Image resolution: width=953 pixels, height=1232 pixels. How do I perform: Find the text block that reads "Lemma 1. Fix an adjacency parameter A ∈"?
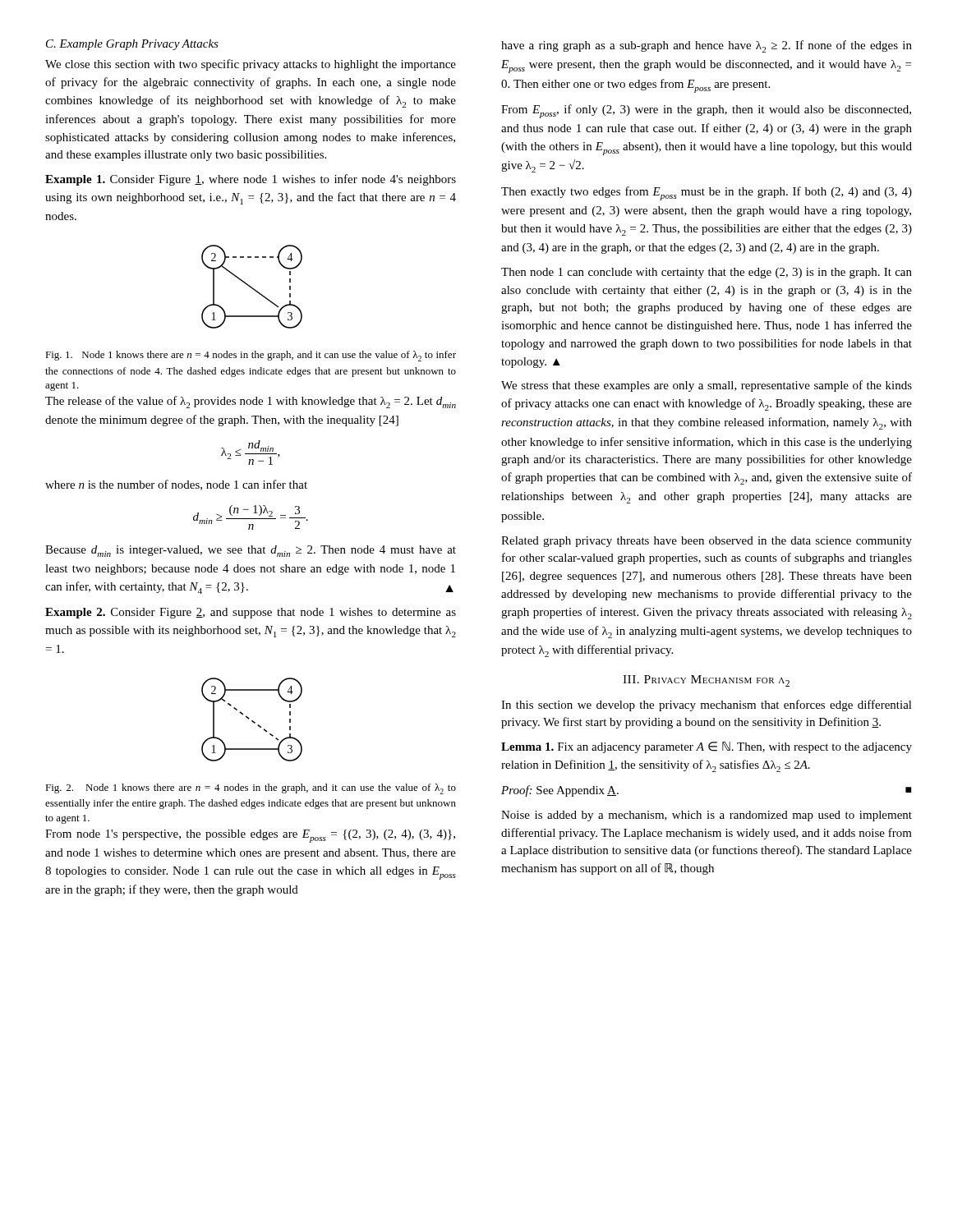(707, 757)
